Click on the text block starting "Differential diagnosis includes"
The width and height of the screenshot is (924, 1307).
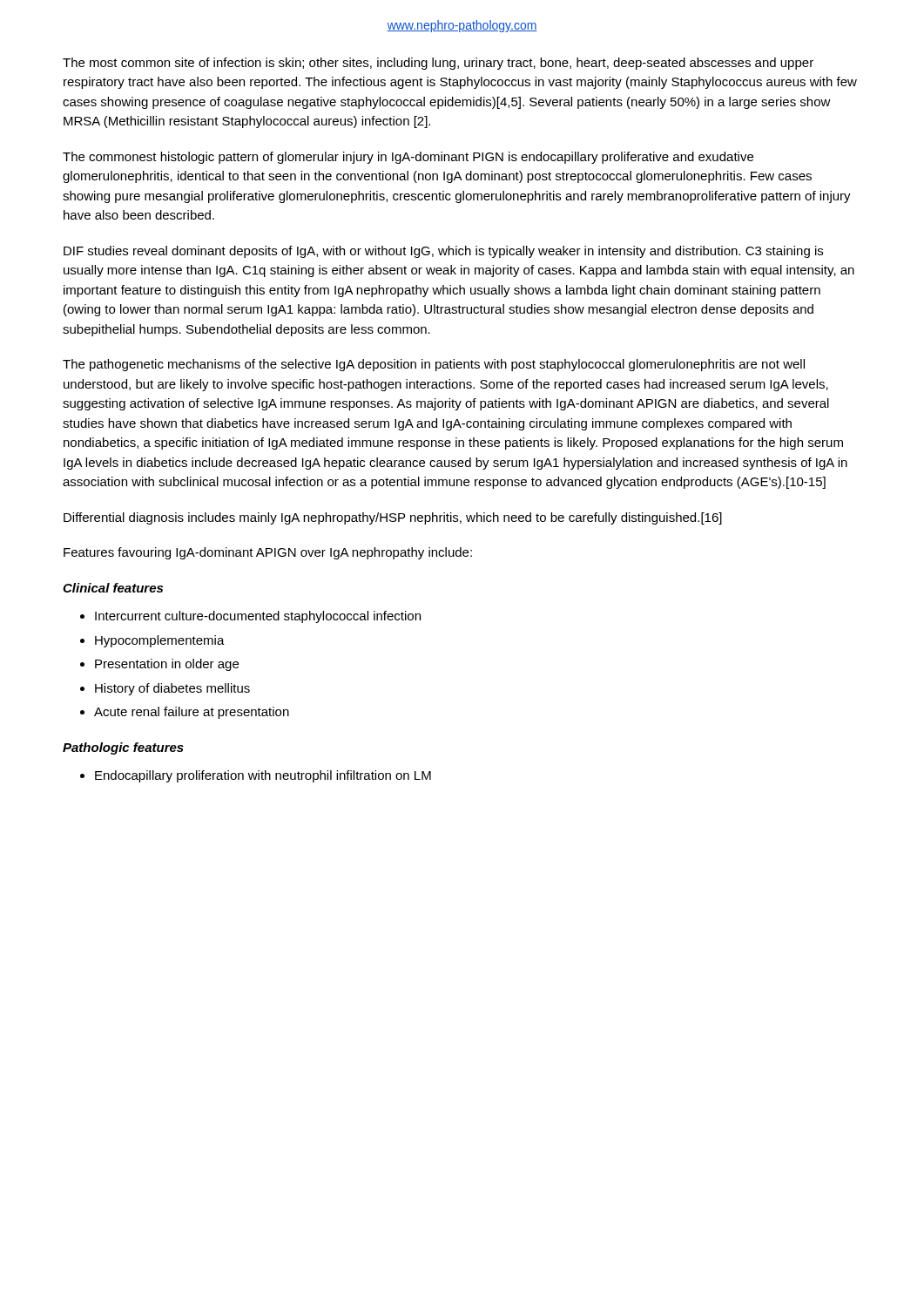point(393,517)
